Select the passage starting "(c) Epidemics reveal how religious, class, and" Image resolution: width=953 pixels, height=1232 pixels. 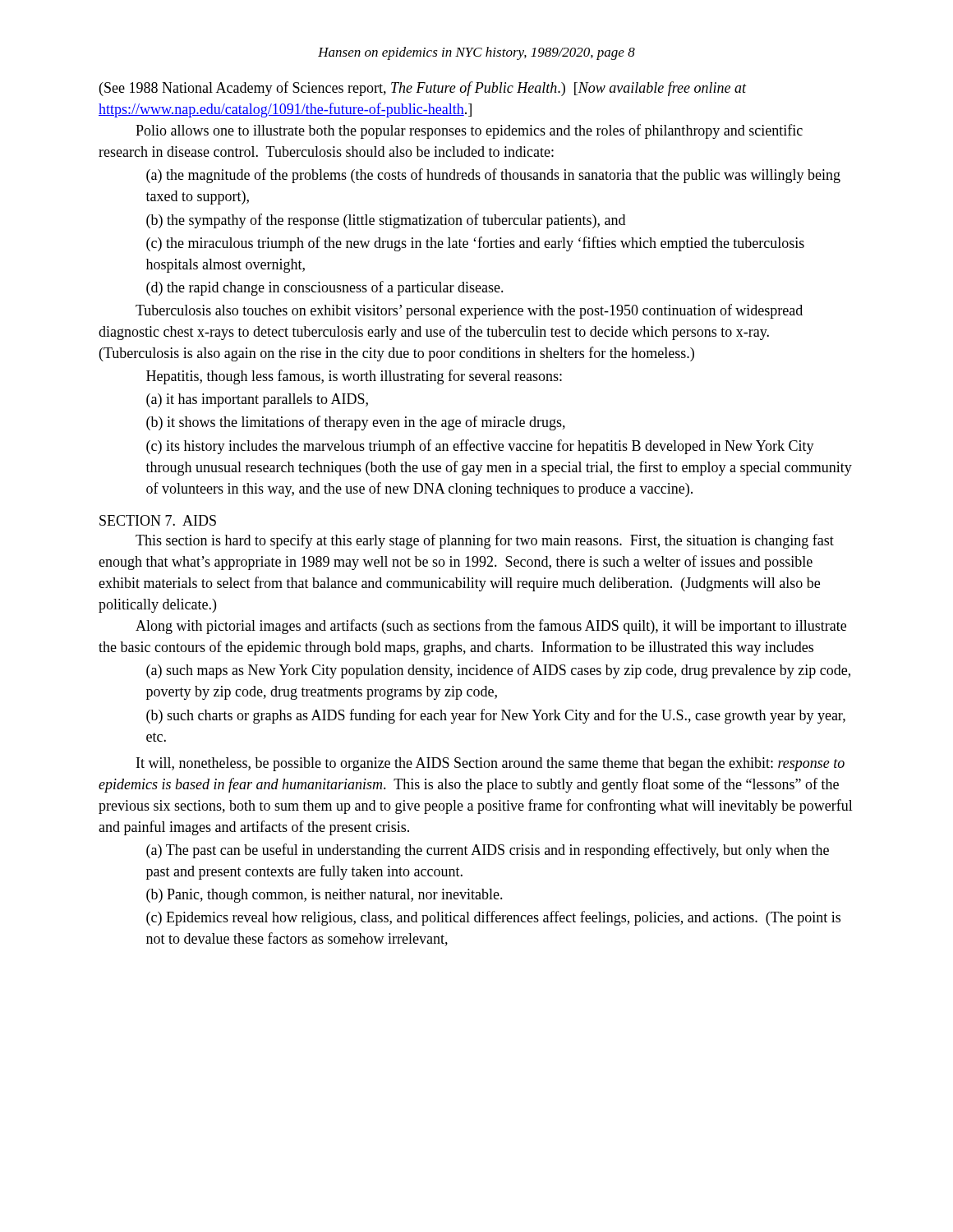click(x=493, y=928)
